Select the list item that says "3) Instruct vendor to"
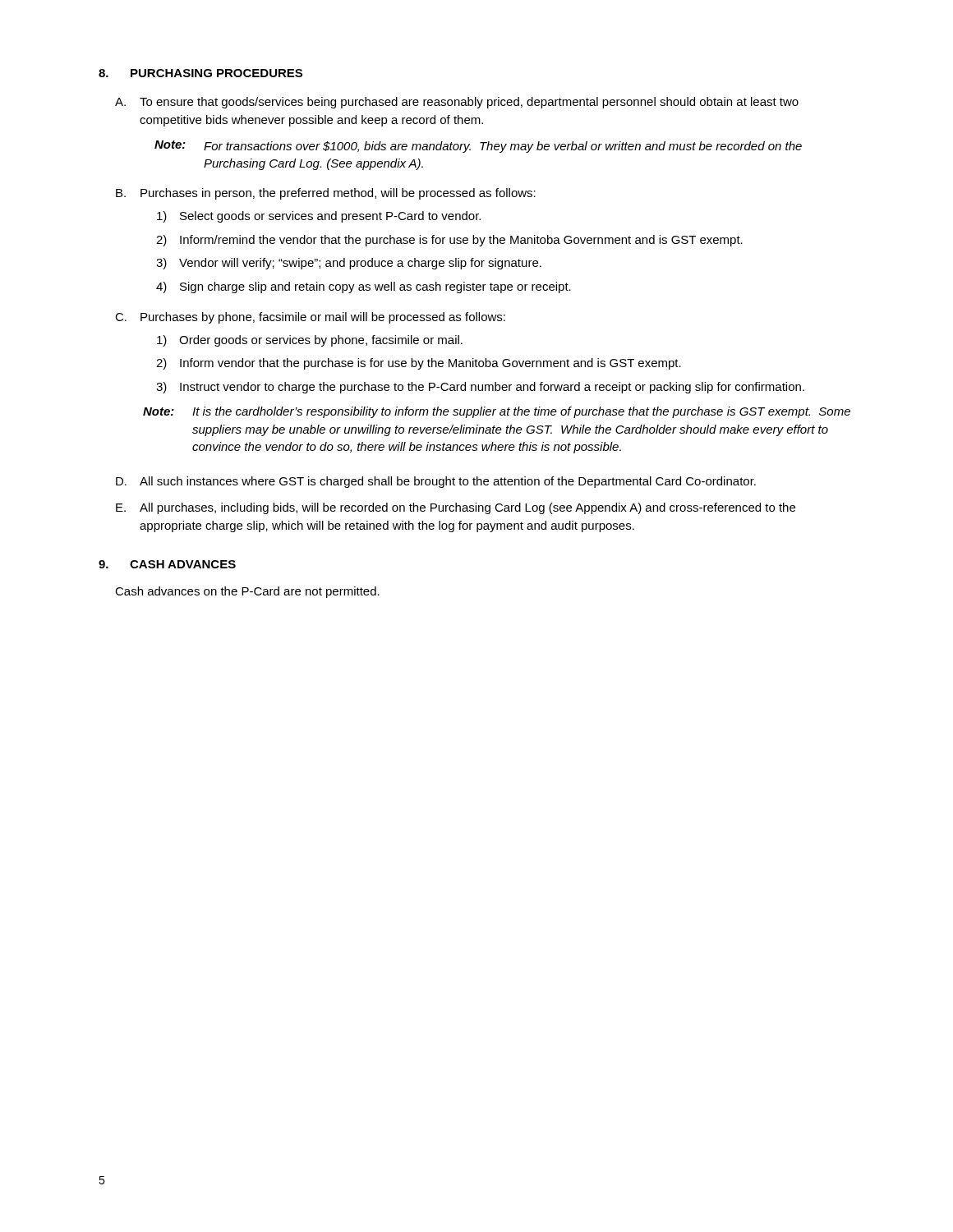Image resolution: width=953 pixels, height=1232 pixels. tap(505, 387)
